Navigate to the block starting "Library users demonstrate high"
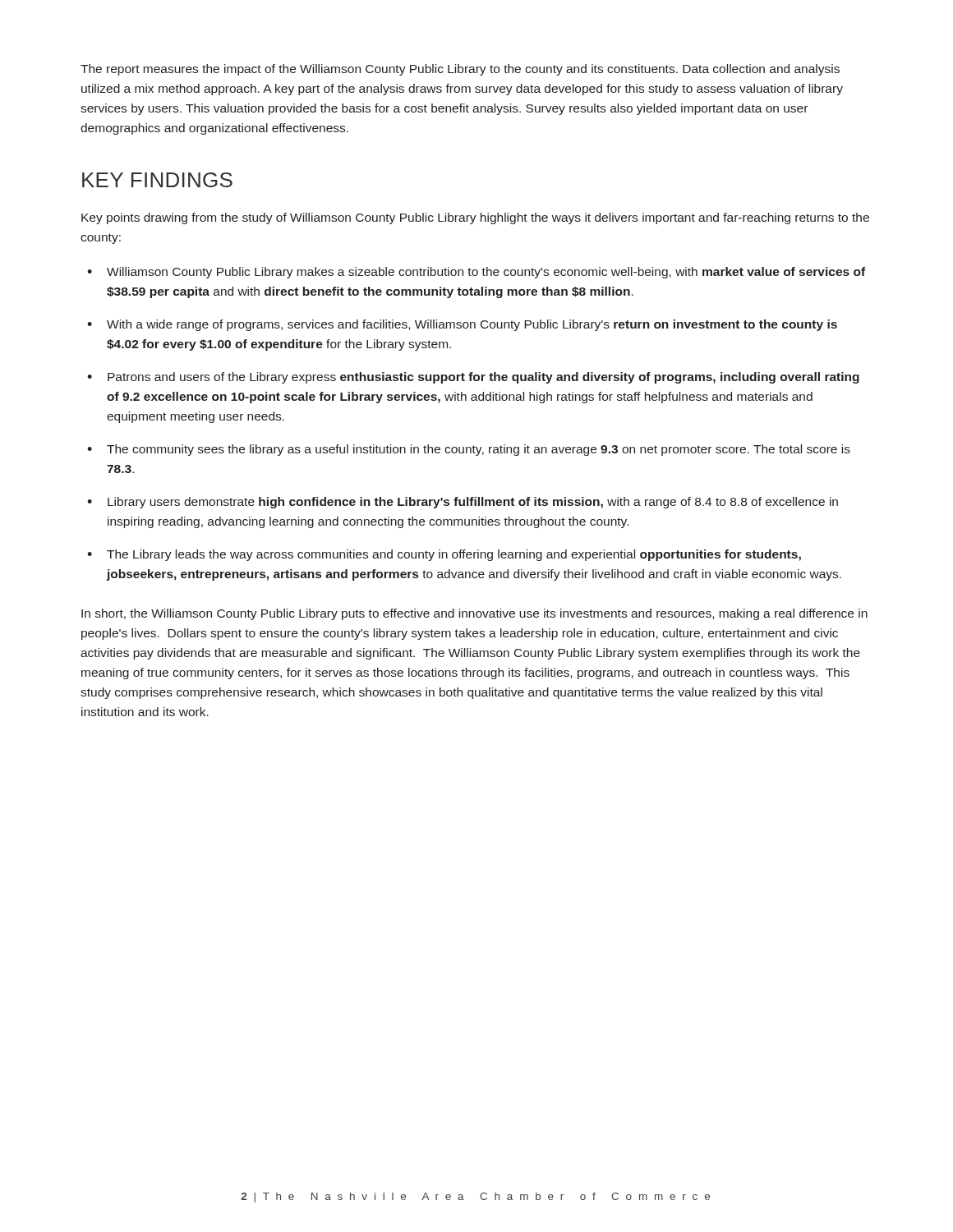The width and height of the screenshot is (953, 1232). pyautogui.click(x=473, y=511)
